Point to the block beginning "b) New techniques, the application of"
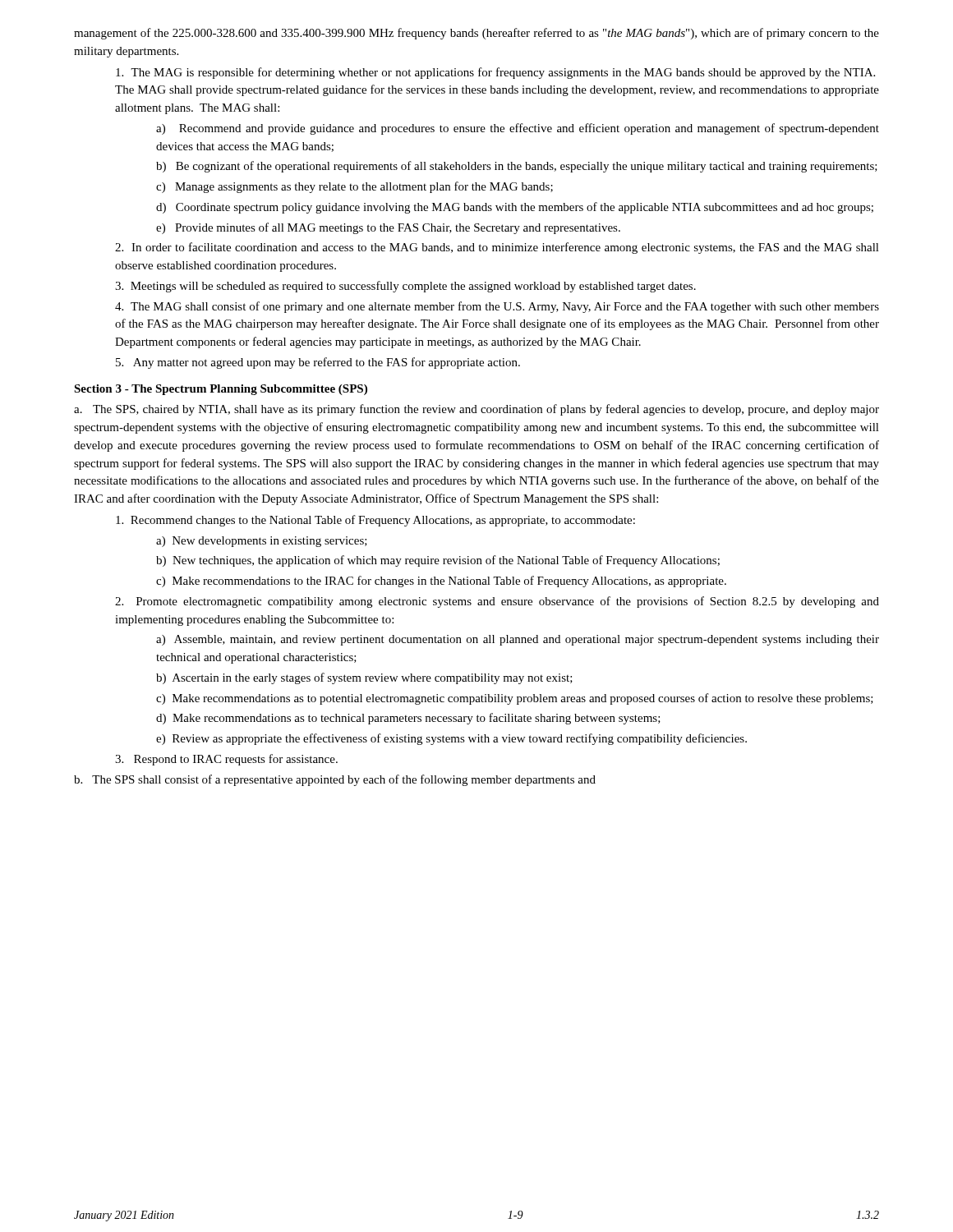 tap(438, 560)
